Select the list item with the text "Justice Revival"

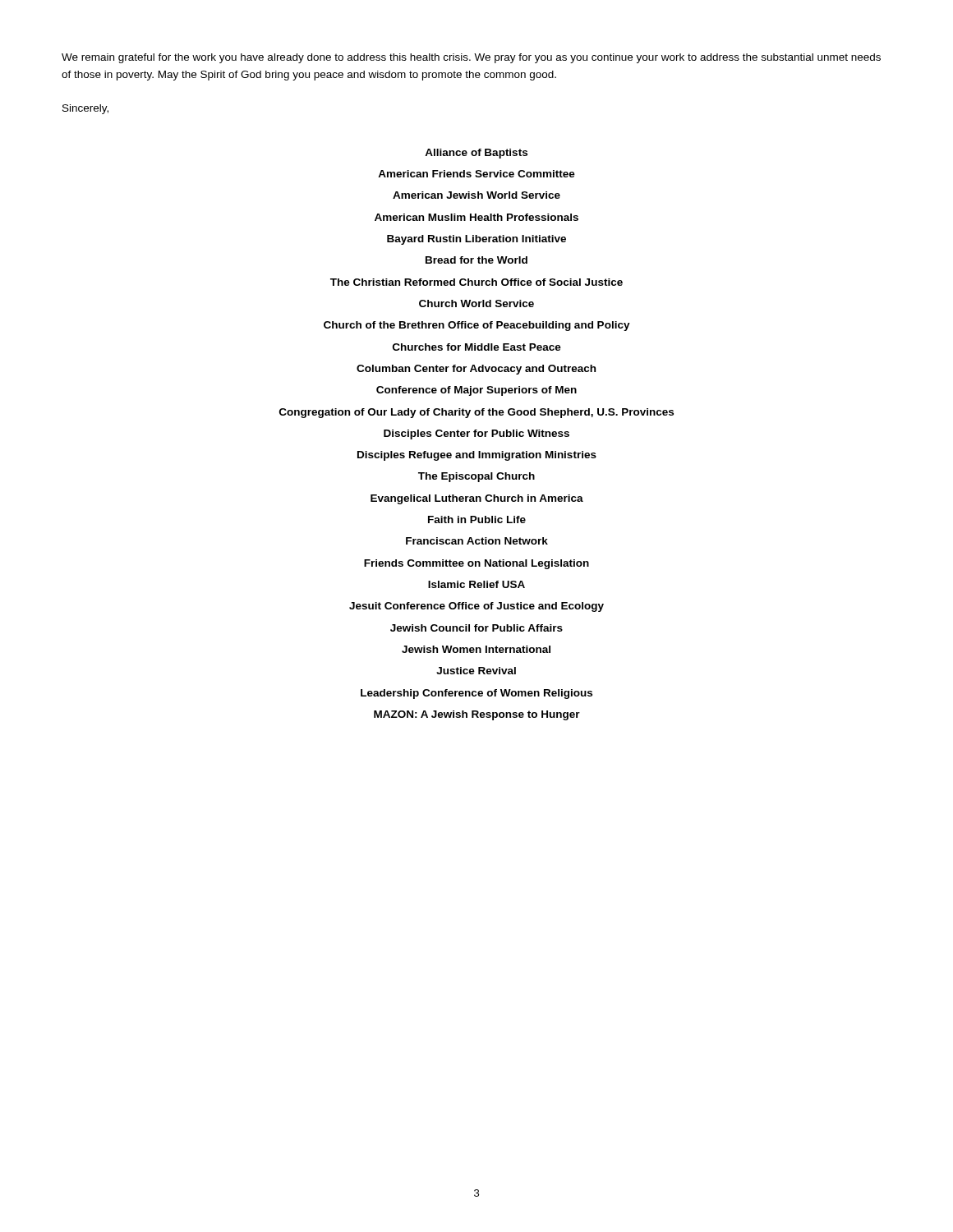pyautogui.click(x=476, y=671)
